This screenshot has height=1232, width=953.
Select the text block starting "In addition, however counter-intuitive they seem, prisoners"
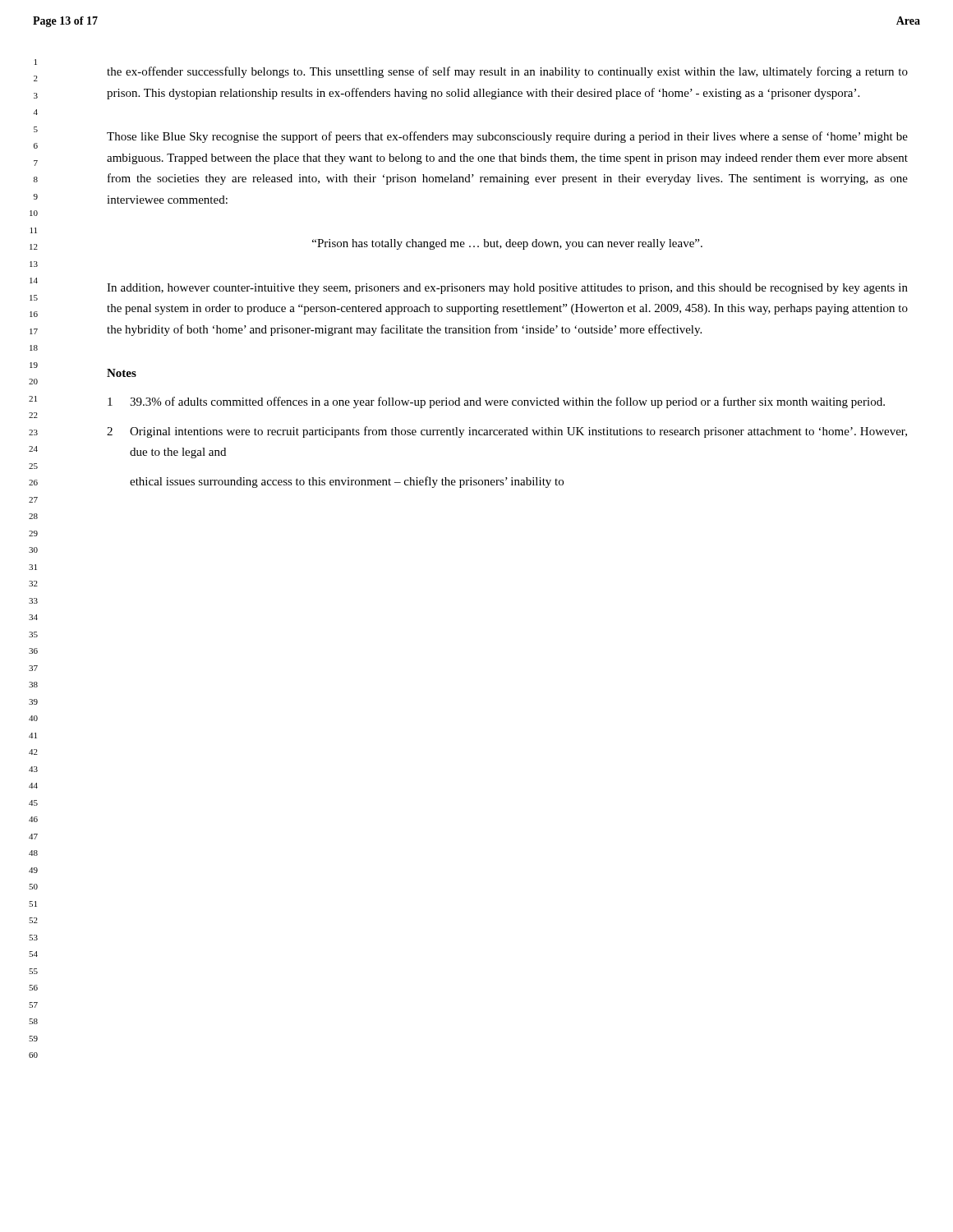pos(507,309)
